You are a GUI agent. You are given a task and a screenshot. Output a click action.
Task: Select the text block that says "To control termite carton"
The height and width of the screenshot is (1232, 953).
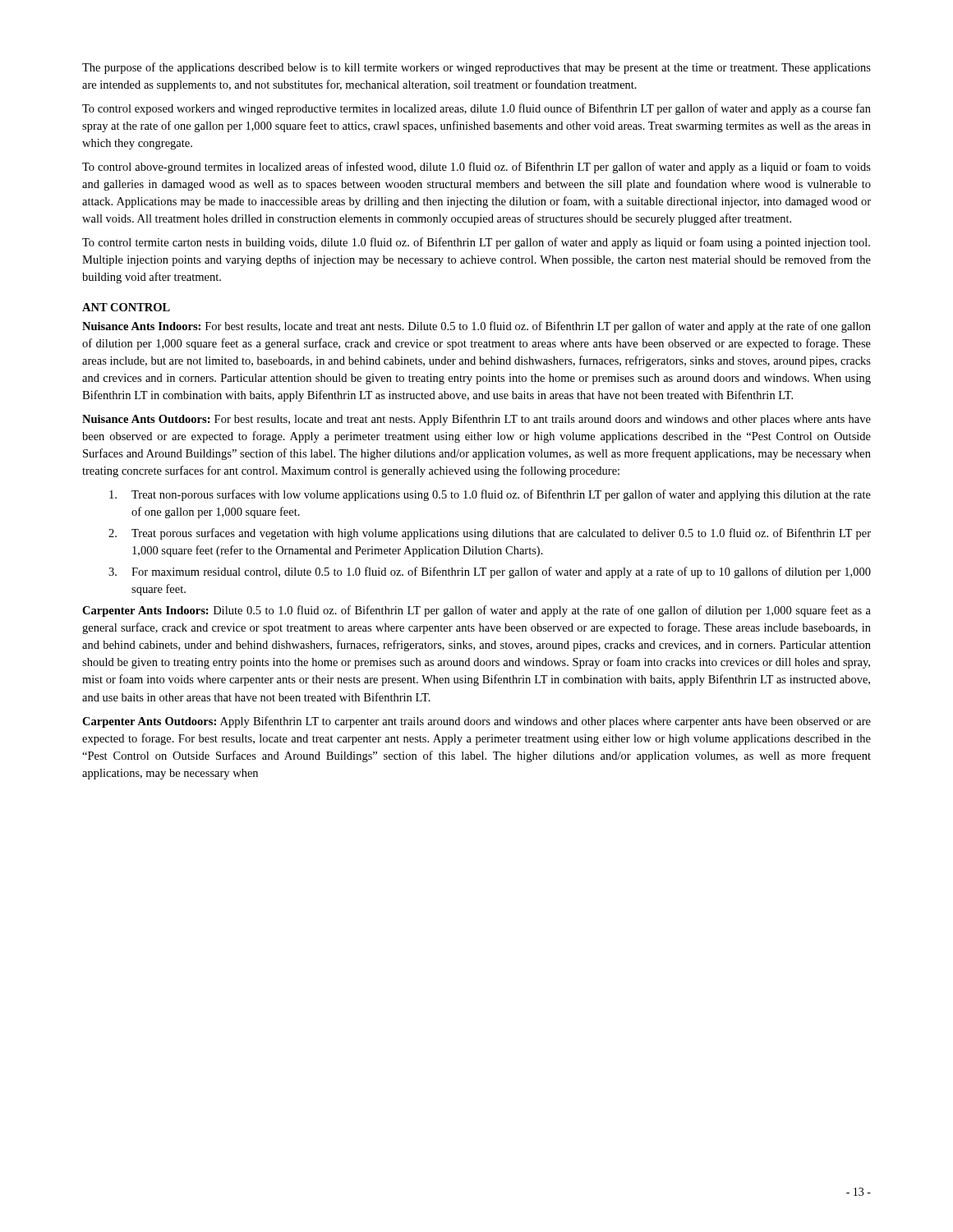pos(476,260)
